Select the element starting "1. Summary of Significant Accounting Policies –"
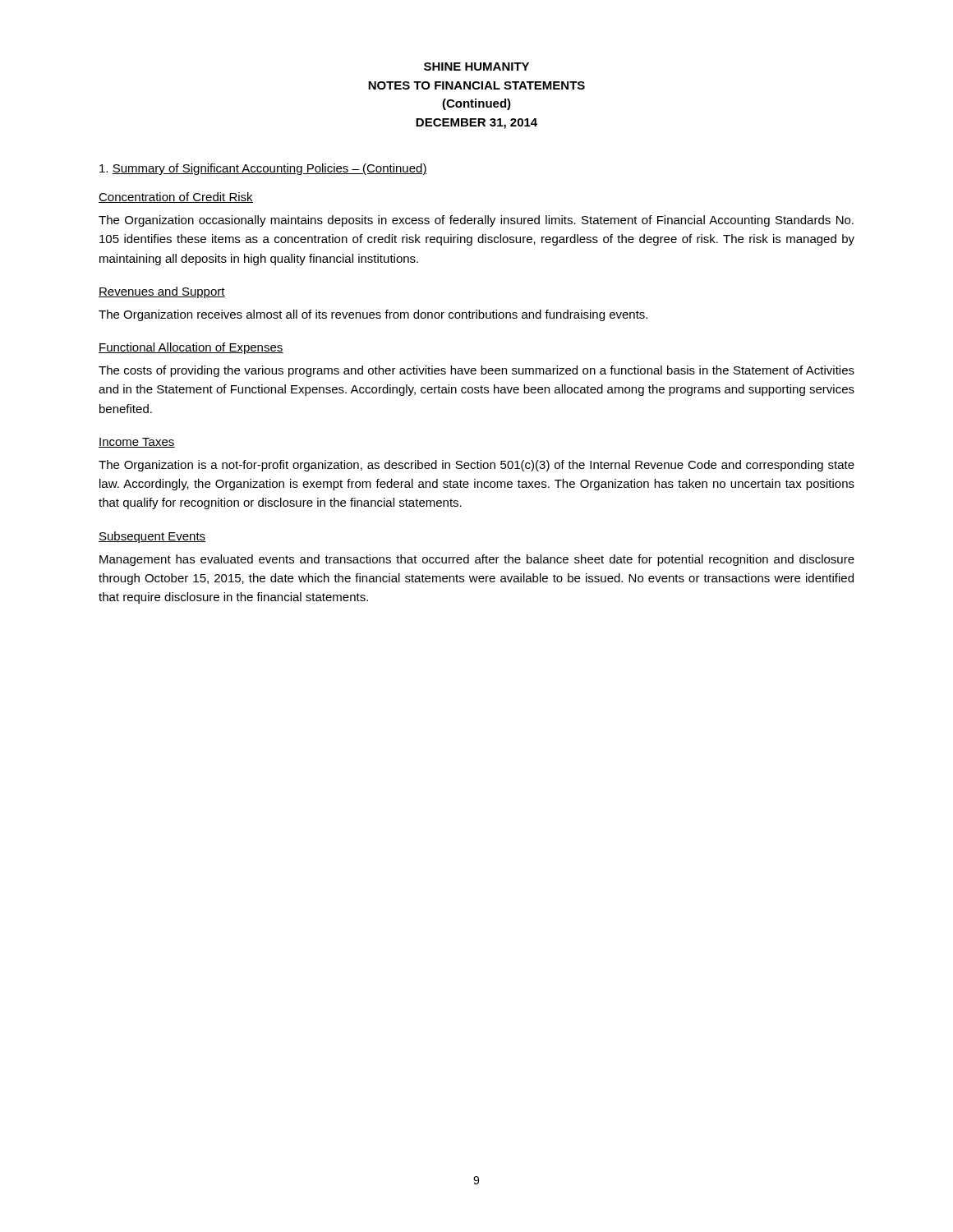The height and width of the screenshot is (1232, 953). coord(263,168)
